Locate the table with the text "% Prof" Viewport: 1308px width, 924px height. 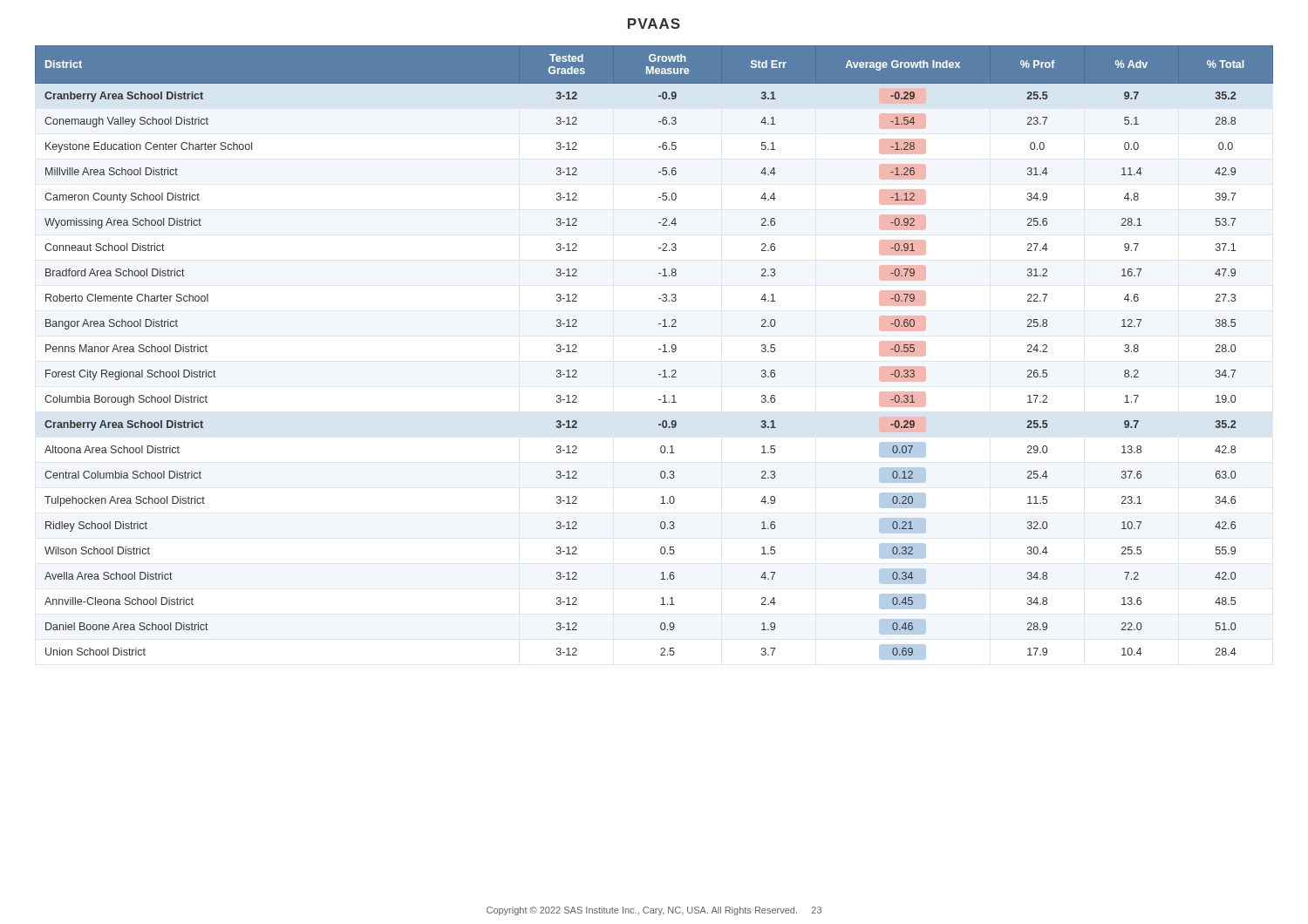(654, 355)
